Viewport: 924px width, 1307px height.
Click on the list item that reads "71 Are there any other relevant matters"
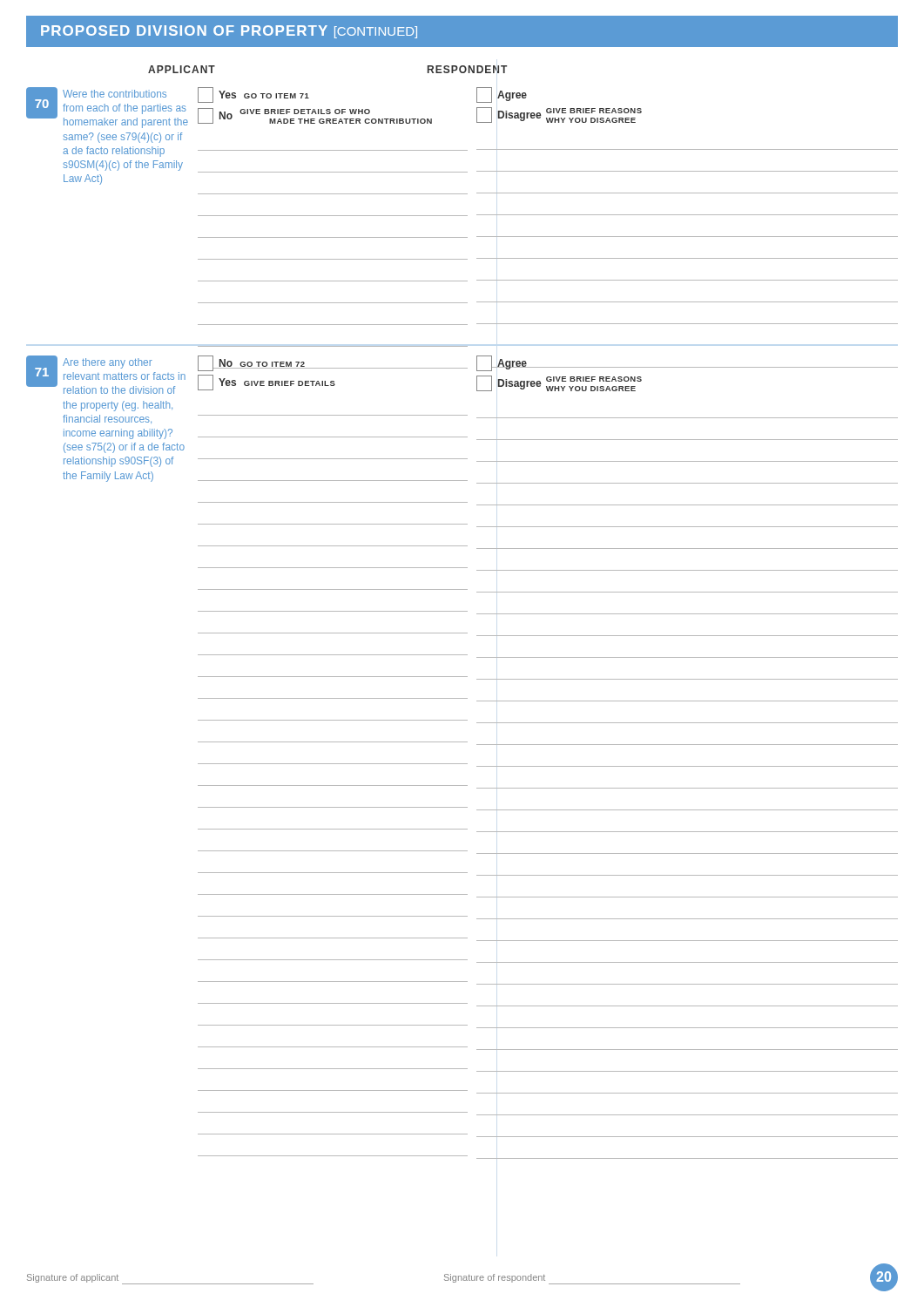click(462, 756)
